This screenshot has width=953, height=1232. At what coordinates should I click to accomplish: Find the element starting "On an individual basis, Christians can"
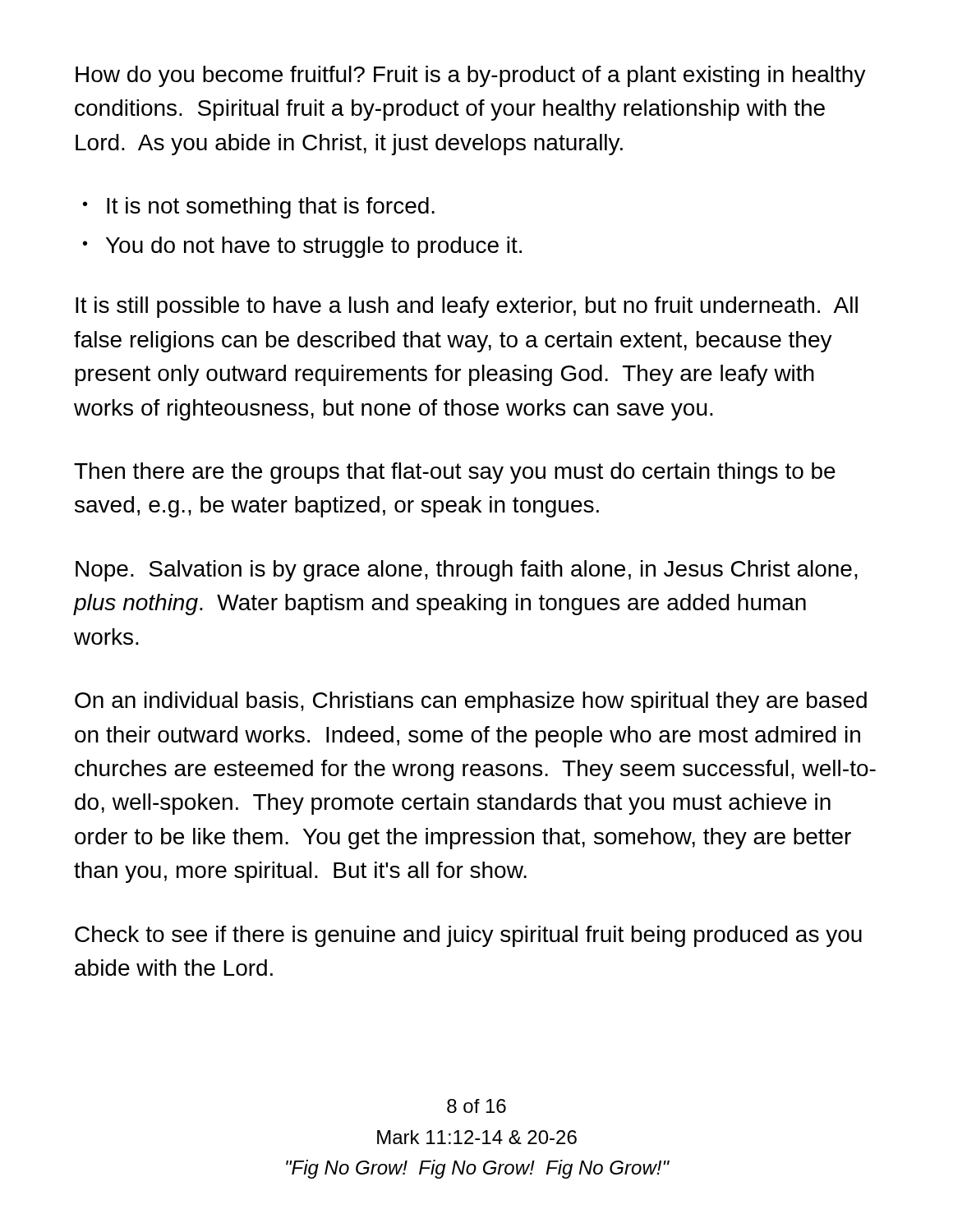pyautogui.click(x=475, y=785)
